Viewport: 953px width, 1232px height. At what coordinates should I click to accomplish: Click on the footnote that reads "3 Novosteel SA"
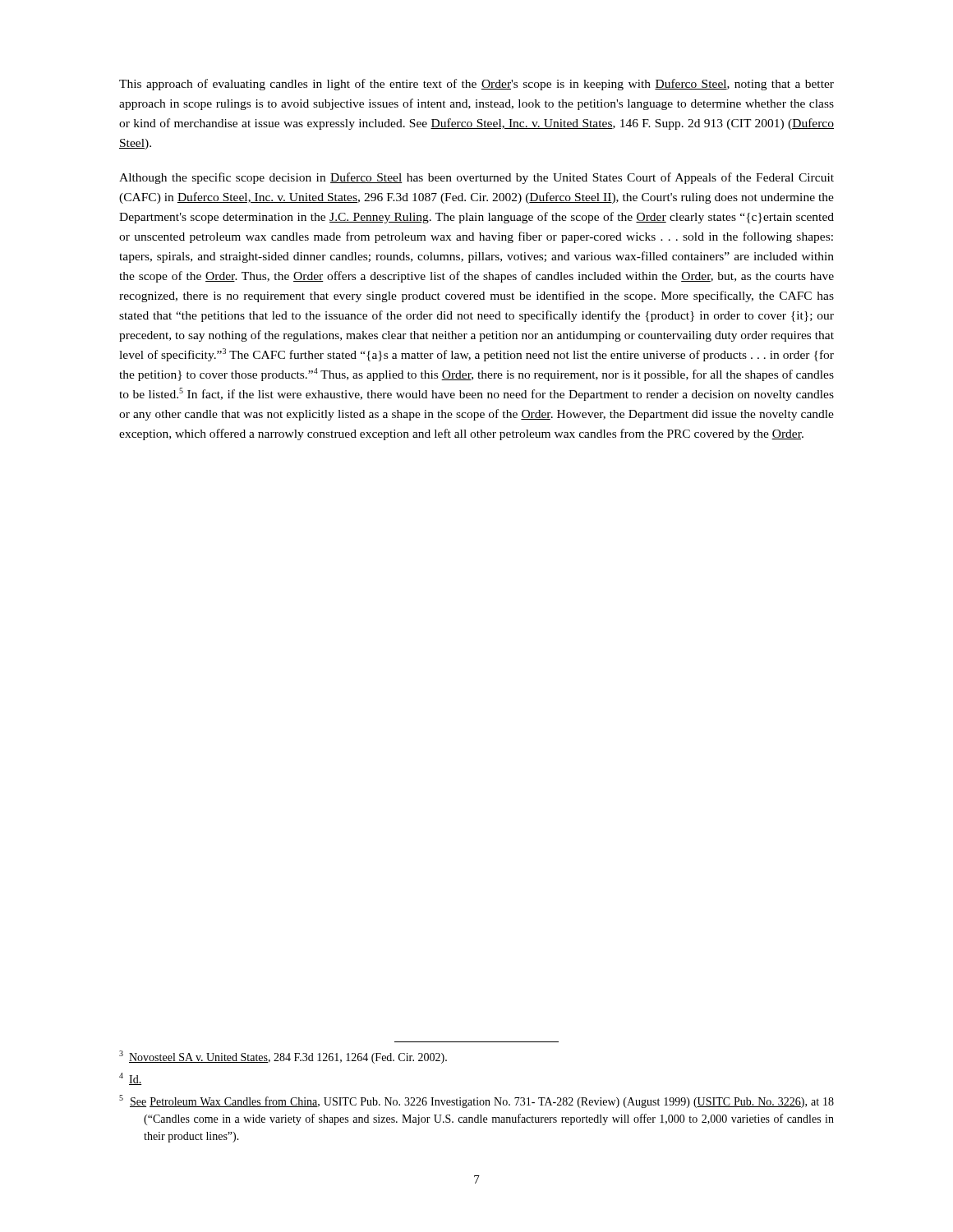(283, 1056)
